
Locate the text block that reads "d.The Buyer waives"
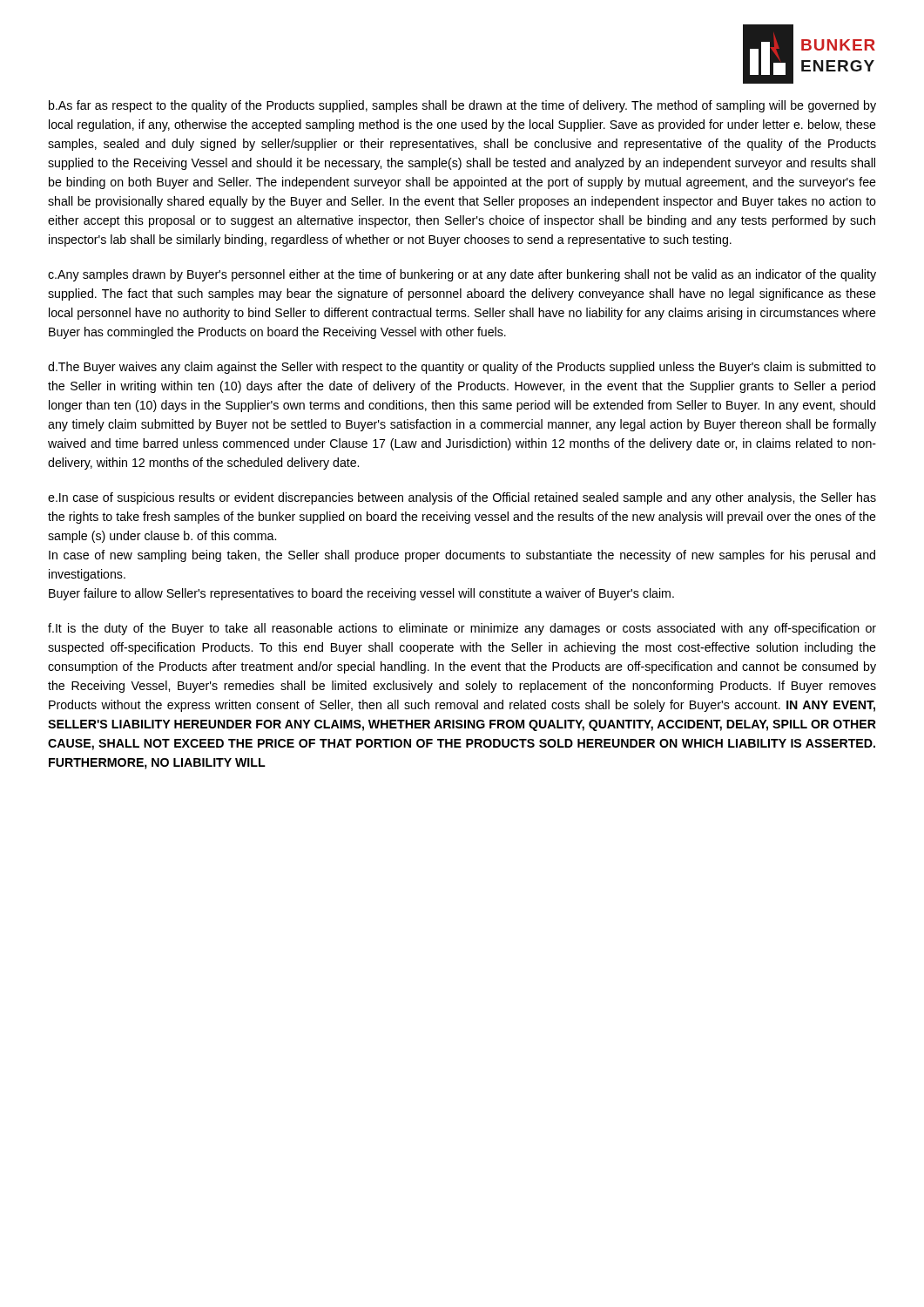tap(462, 415)
